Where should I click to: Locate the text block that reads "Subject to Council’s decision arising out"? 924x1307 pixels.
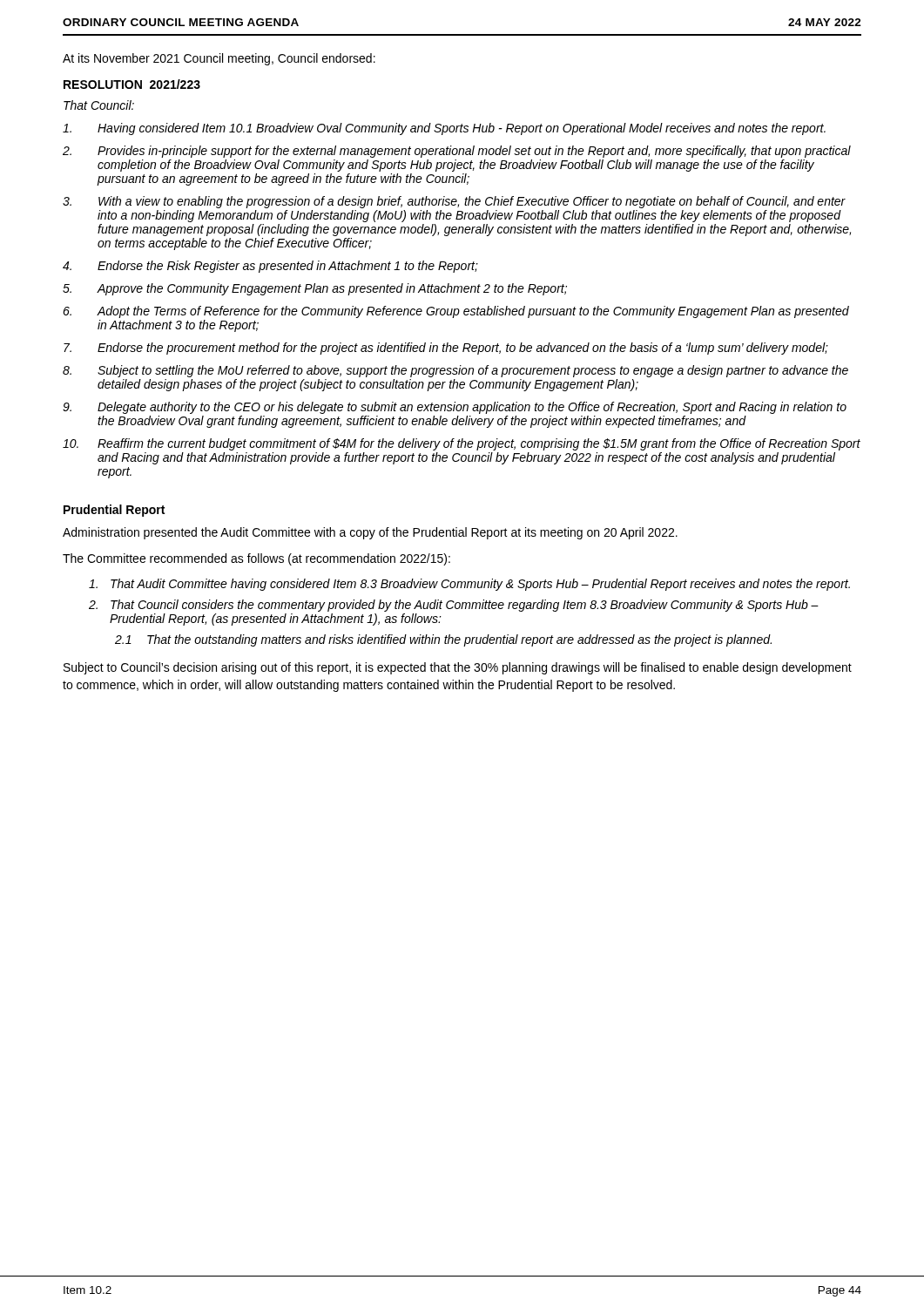[457, 676]
